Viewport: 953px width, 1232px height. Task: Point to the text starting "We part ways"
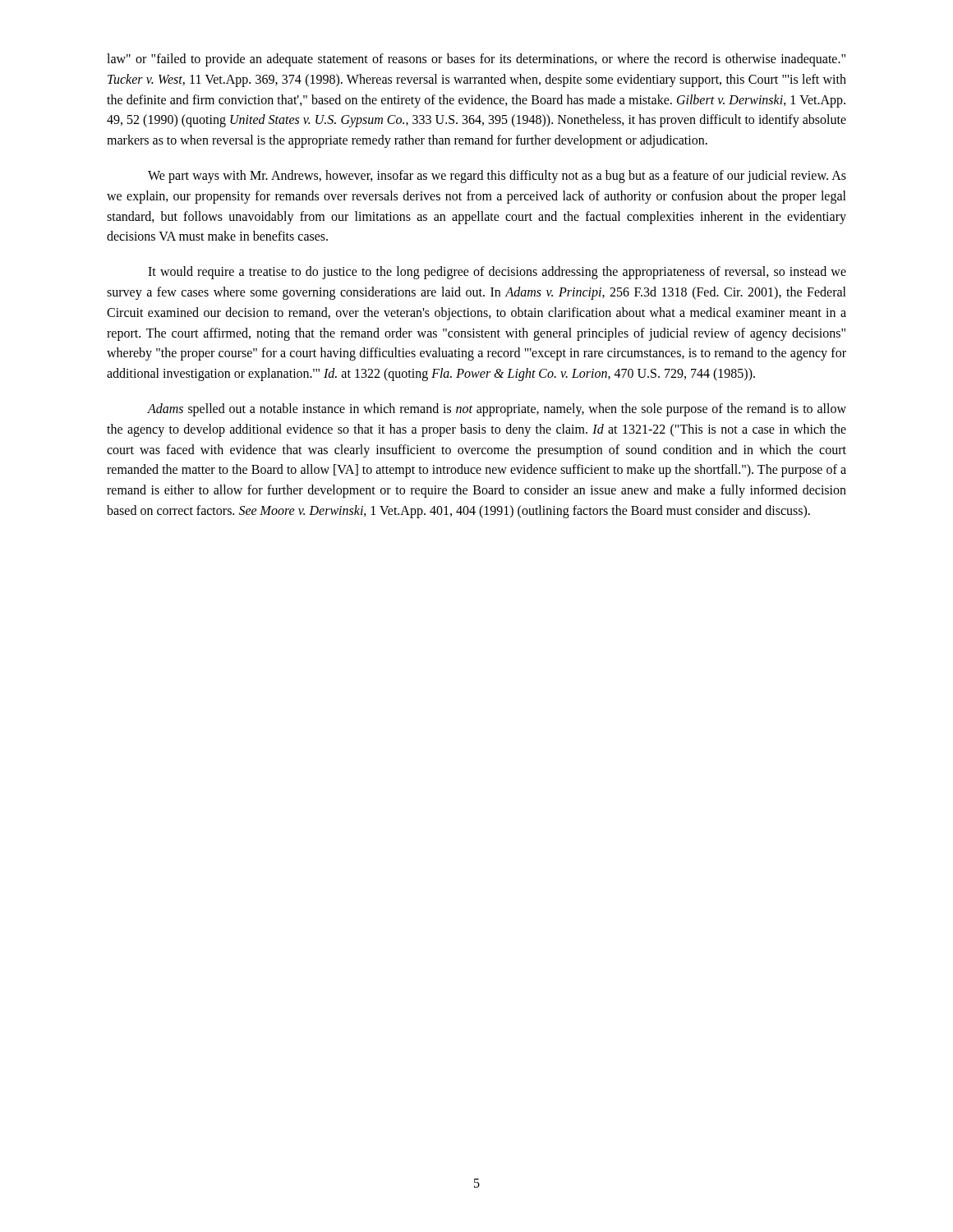click(476, 207)
